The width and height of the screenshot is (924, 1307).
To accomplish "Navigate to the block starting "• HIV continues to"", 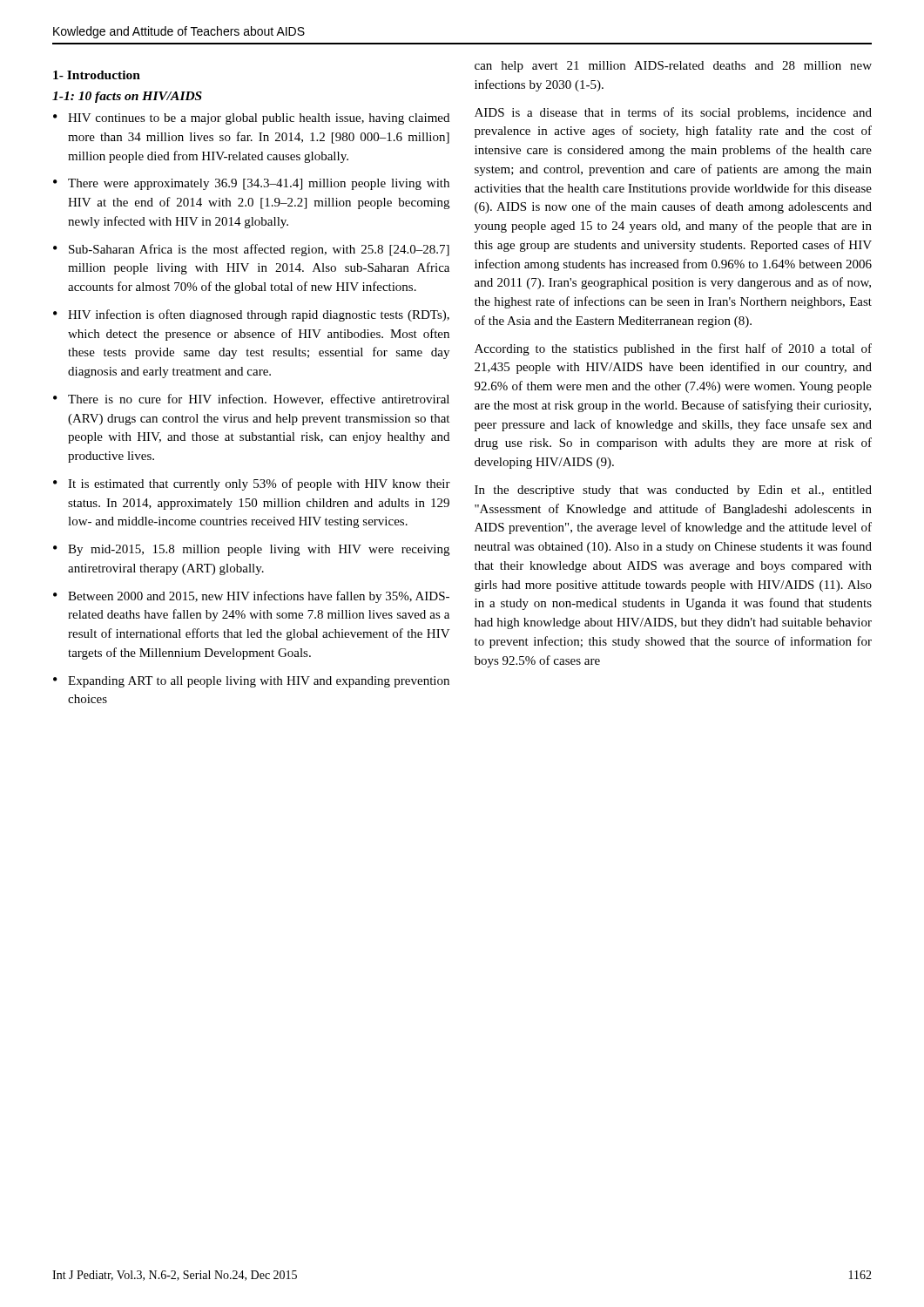I will [x=251, y=137].
